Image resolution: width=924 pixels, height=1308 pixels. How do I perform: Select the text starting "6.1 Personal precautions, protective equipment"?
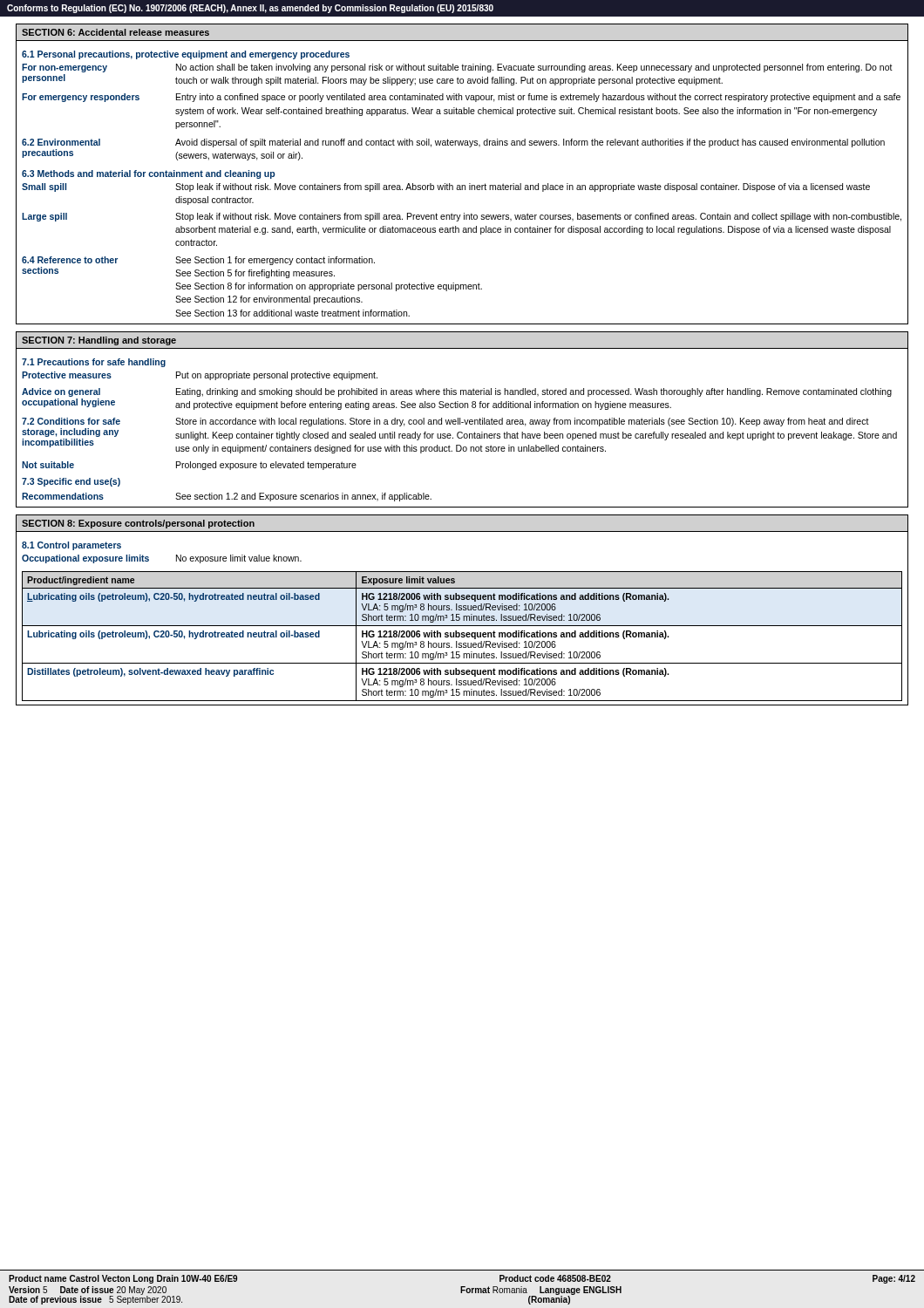click(x=186, y=54)
